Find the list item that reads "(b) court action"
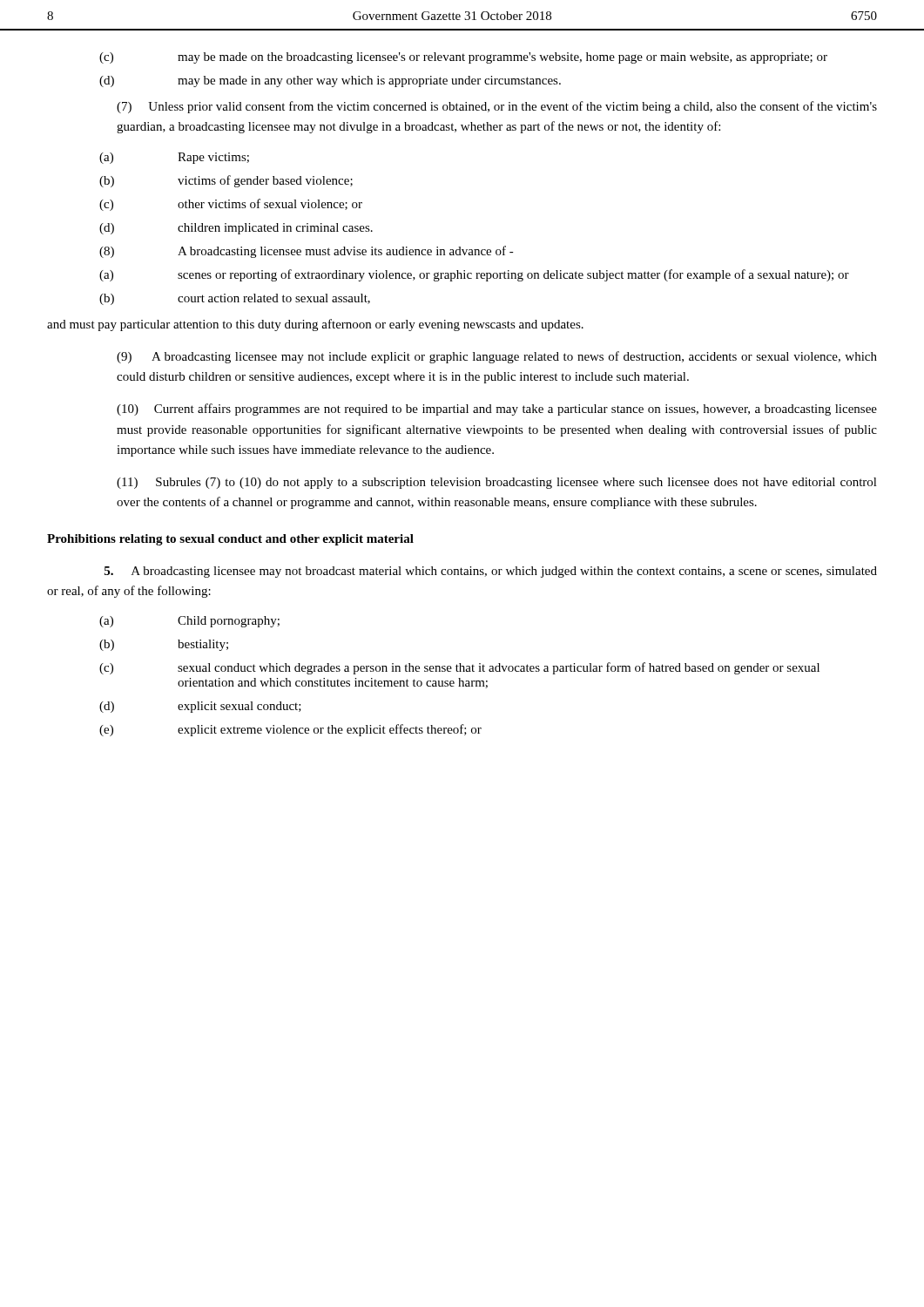Viewport: 924px width, 1307px height. pyautogui.click(x=235, y=299)
